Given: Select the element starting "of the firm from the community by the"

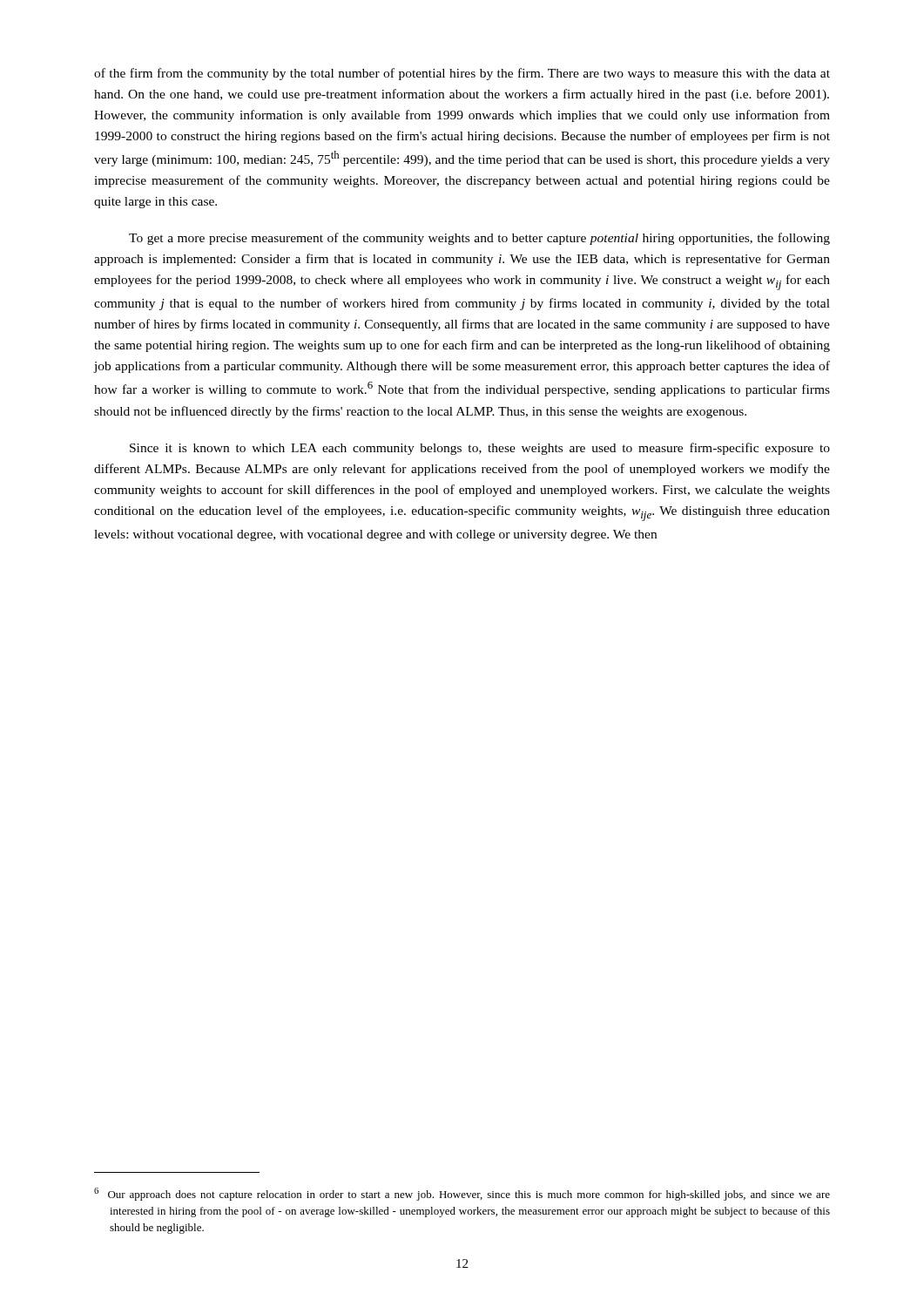Looking at the screenshot, I should coord(462,137).
